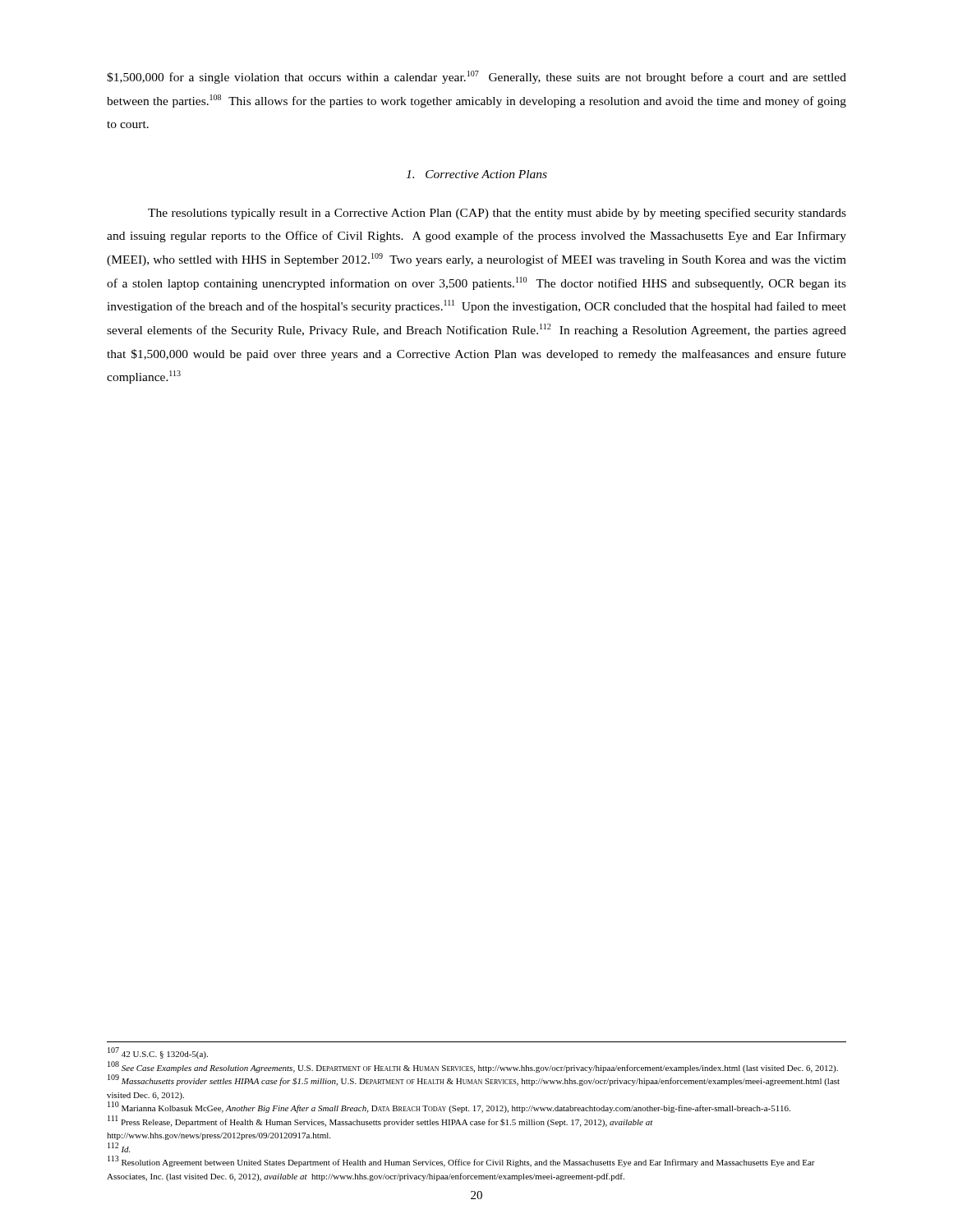Image resolution: width=953 pixels, height=1232 pixels.
Task: Find the text starting "The resolutions typically result in"
Action: pyautogui.click(x=476, y=295)
